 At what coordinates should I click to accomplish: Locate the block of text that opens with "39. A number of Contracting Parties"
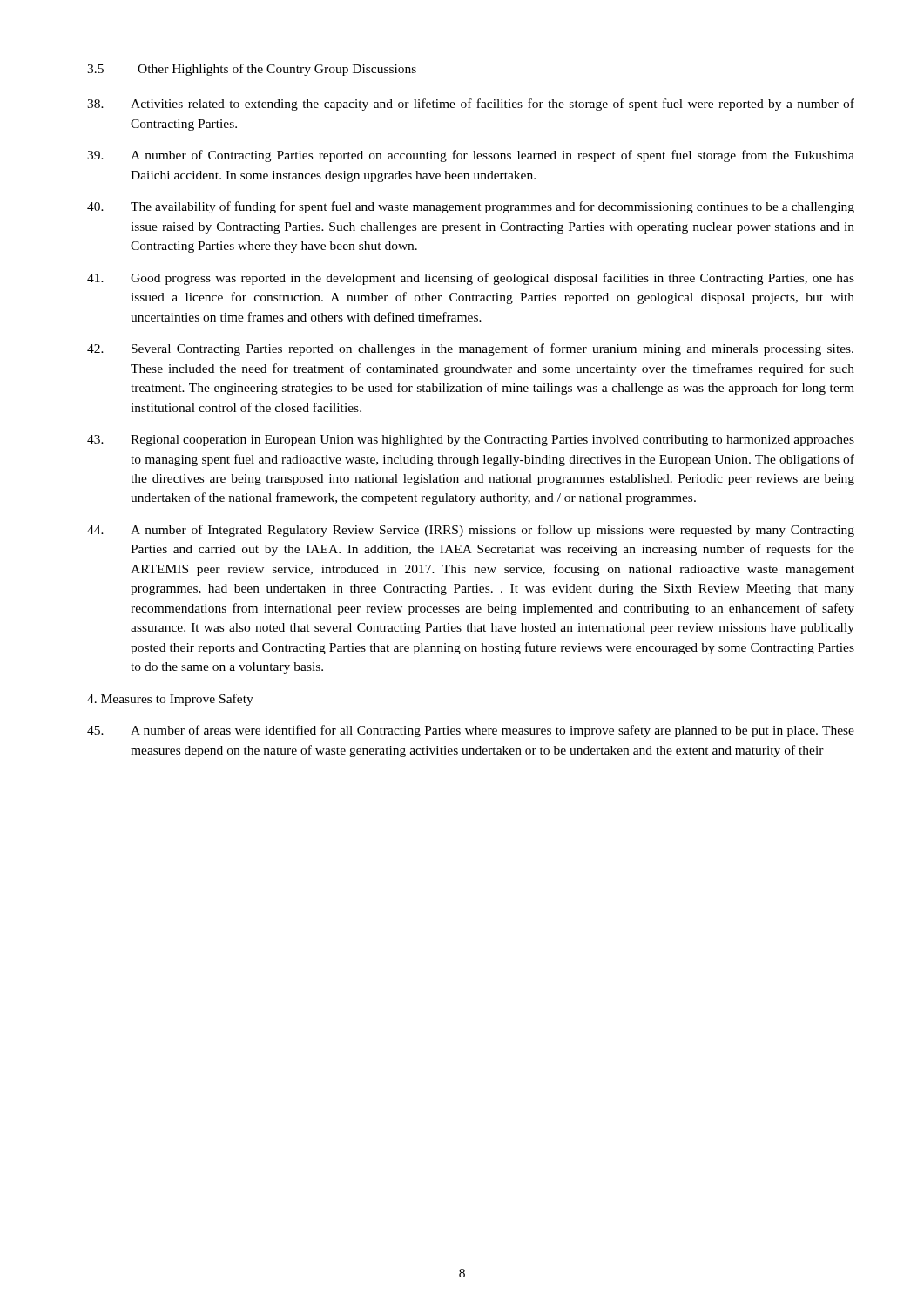(471, 165)
